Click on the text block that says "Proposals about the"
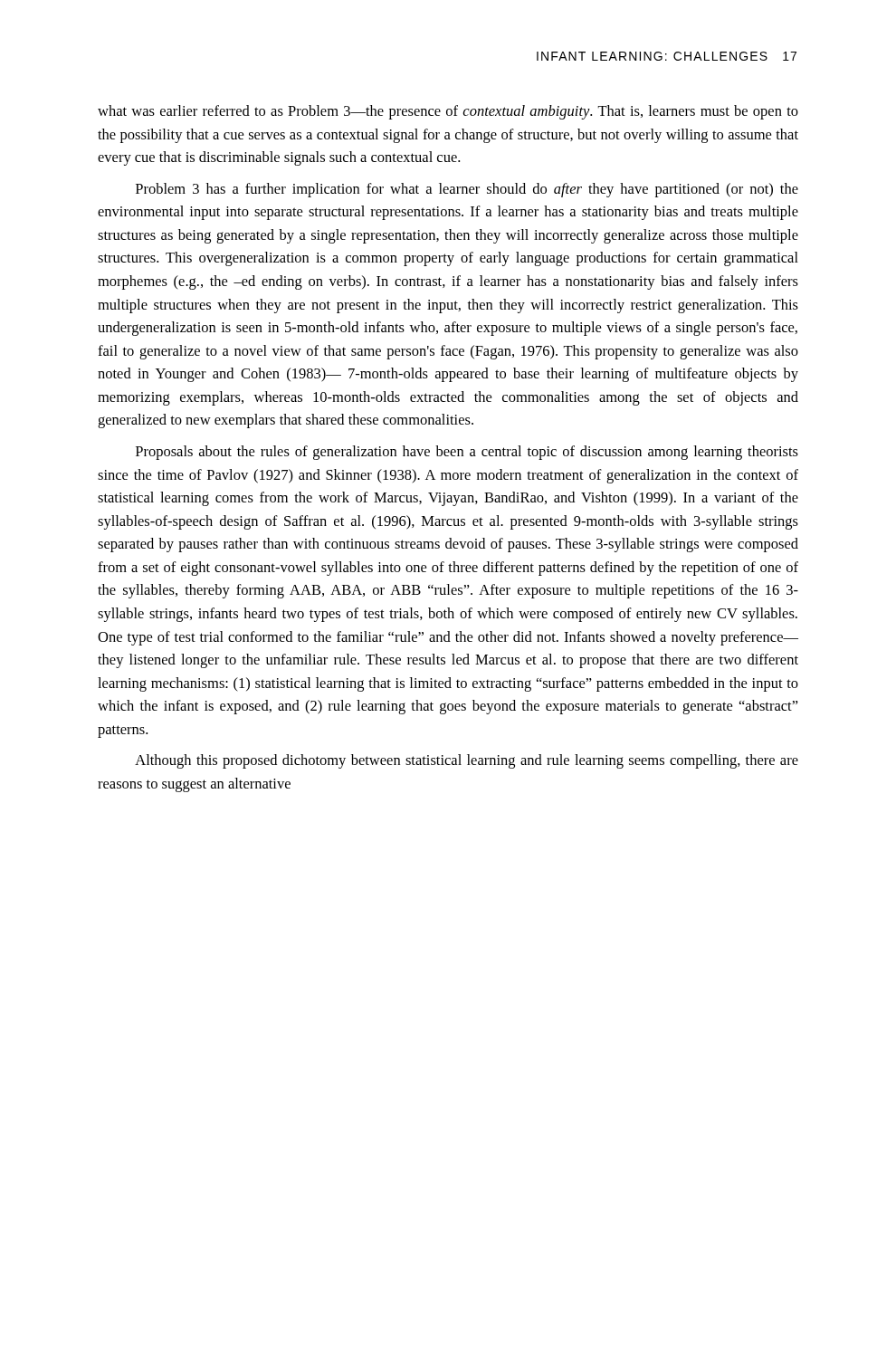896x1358 pixels. tap(448, 590)
